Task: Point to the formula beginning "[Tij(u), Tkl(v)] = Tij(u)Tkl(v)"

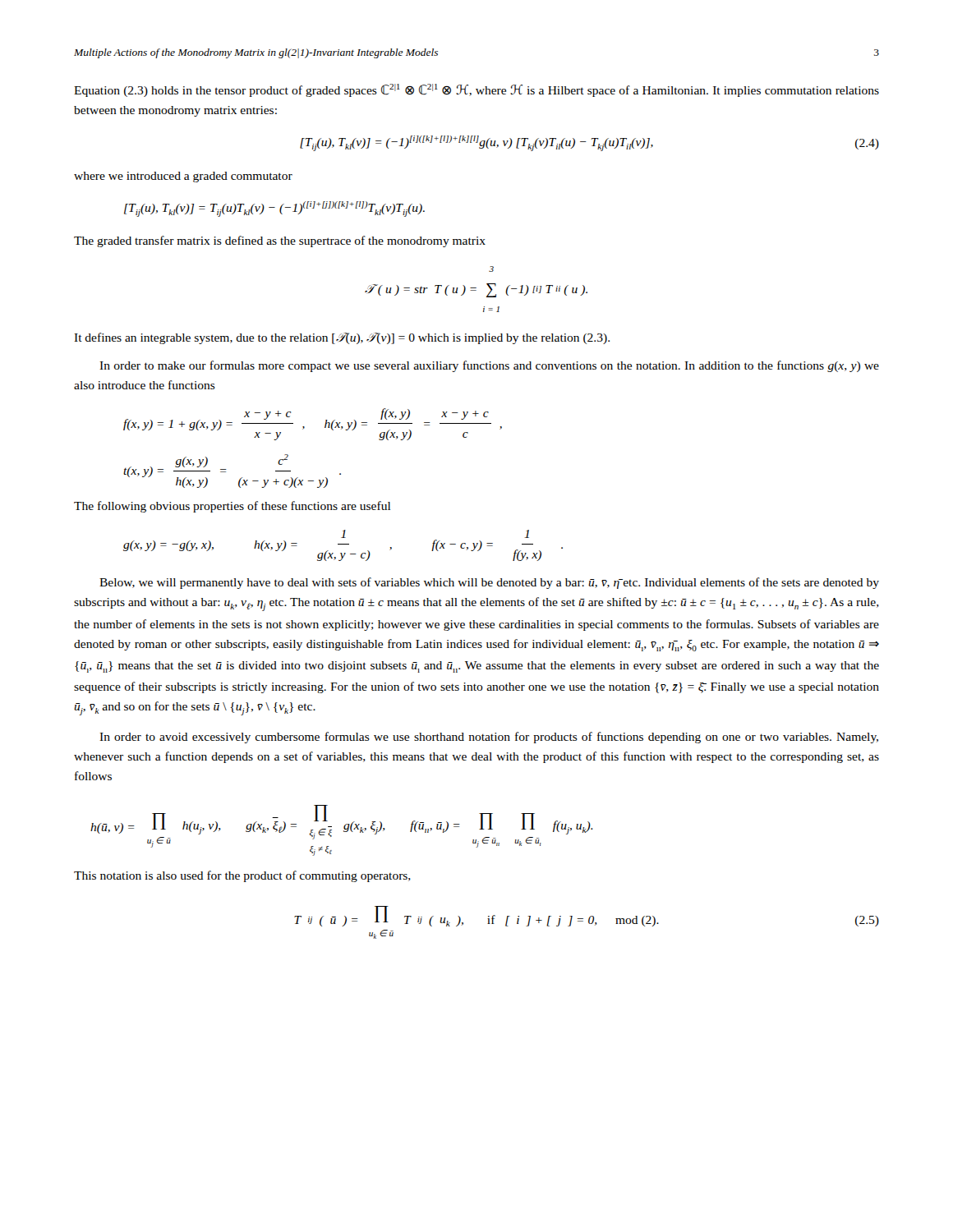Action: coord(274,209)
